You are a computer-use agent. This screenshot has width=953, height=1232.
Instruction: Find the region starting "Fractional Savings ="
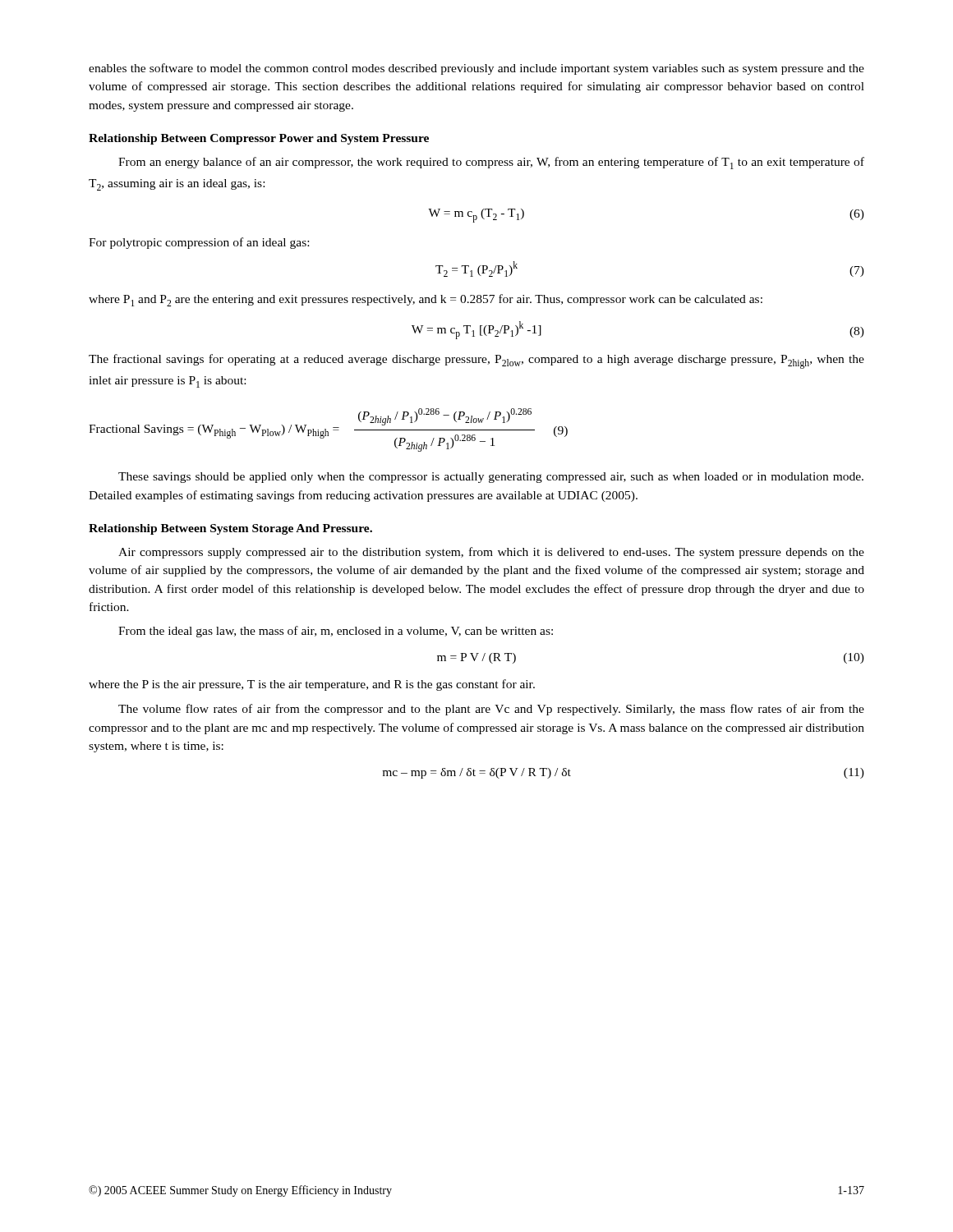[476, 430]
